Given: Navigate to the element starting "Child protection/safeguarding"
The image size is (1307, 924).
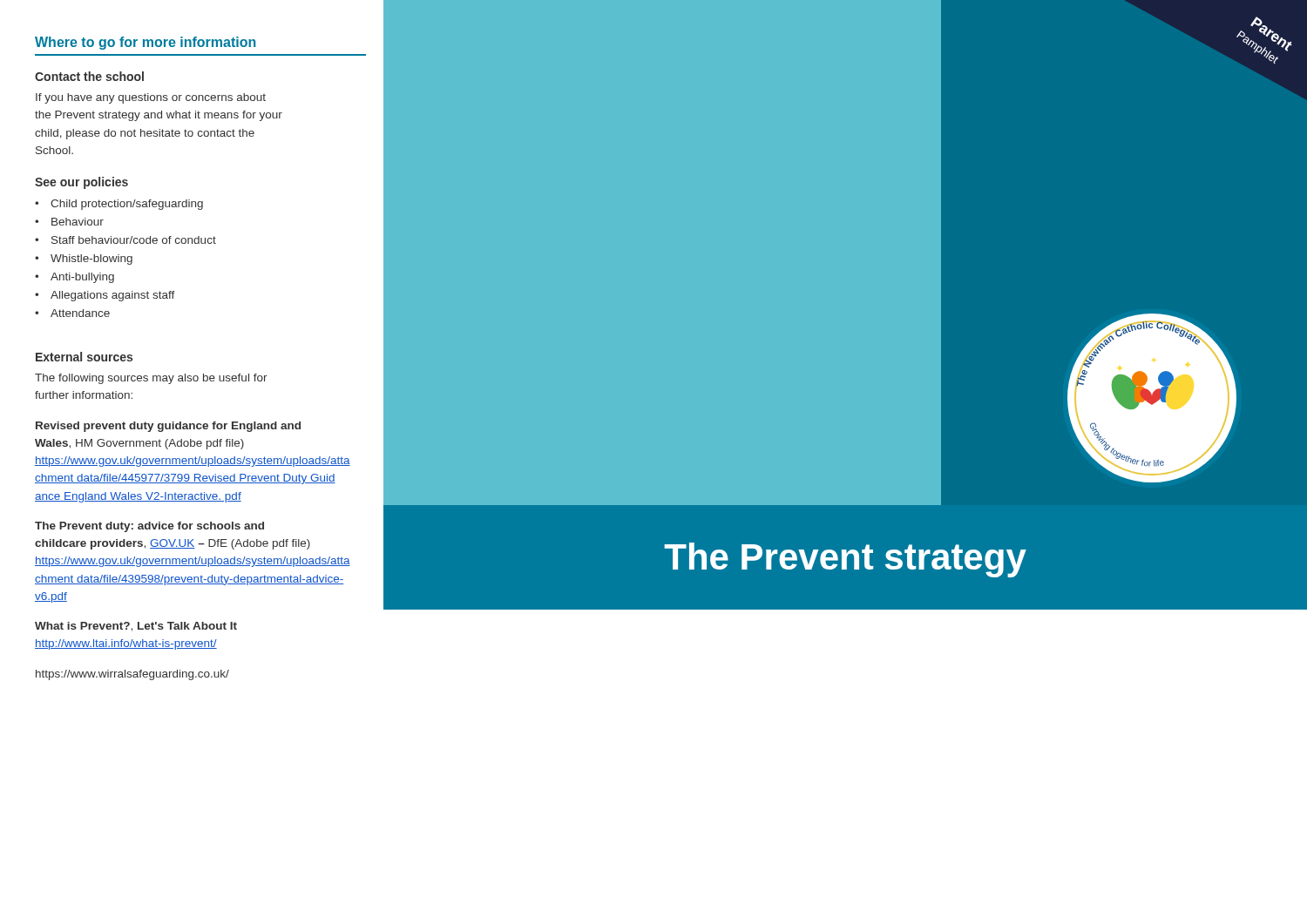Looking at the screenshot, I should tap(127, 203).
